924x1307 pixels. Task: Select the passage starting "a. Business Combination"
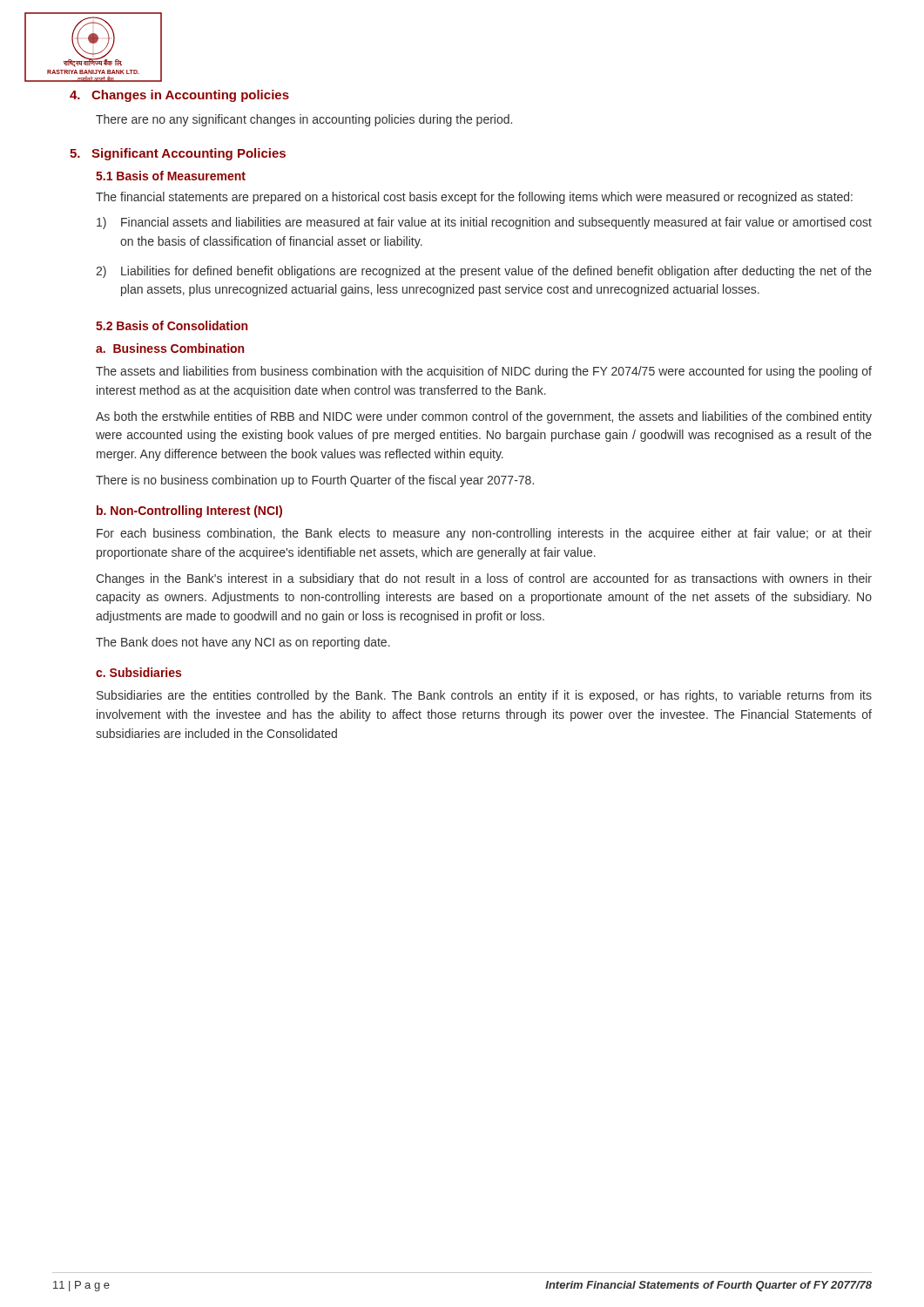170,349
